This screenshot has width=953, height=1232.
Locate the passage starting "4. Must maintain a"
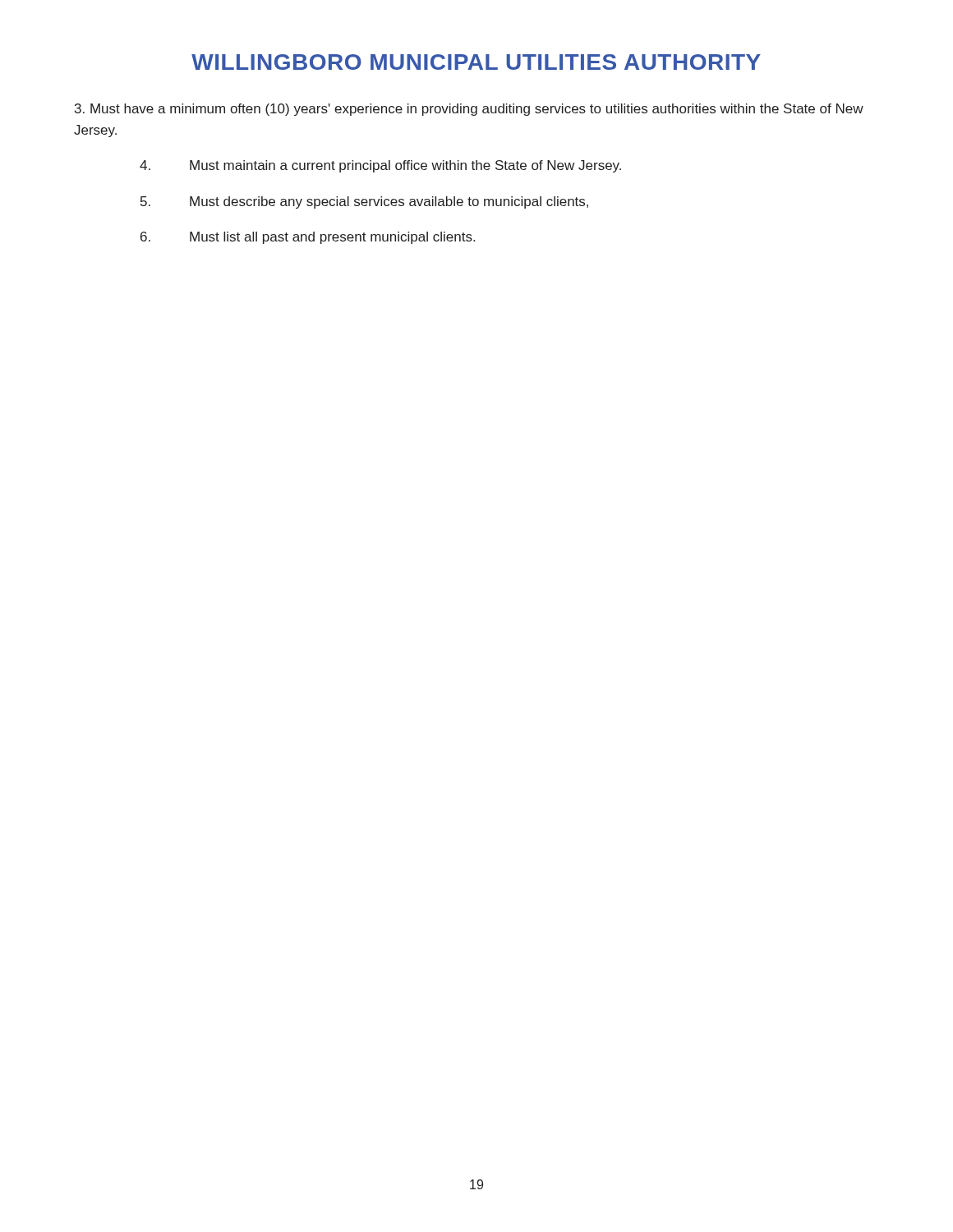(509, 166)
